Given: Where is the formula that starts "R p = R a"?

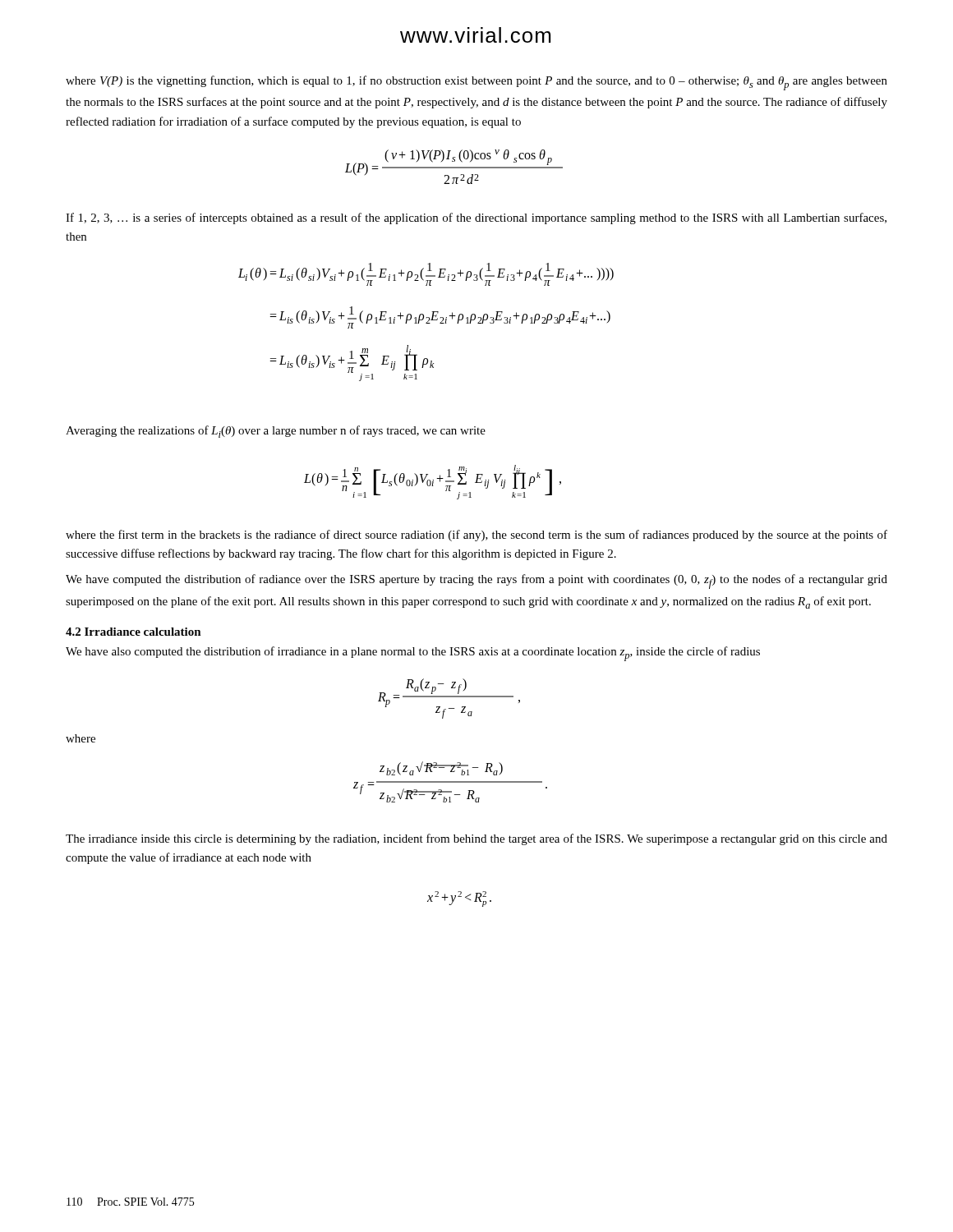Looking at the screenshot, I should point(476,698).
